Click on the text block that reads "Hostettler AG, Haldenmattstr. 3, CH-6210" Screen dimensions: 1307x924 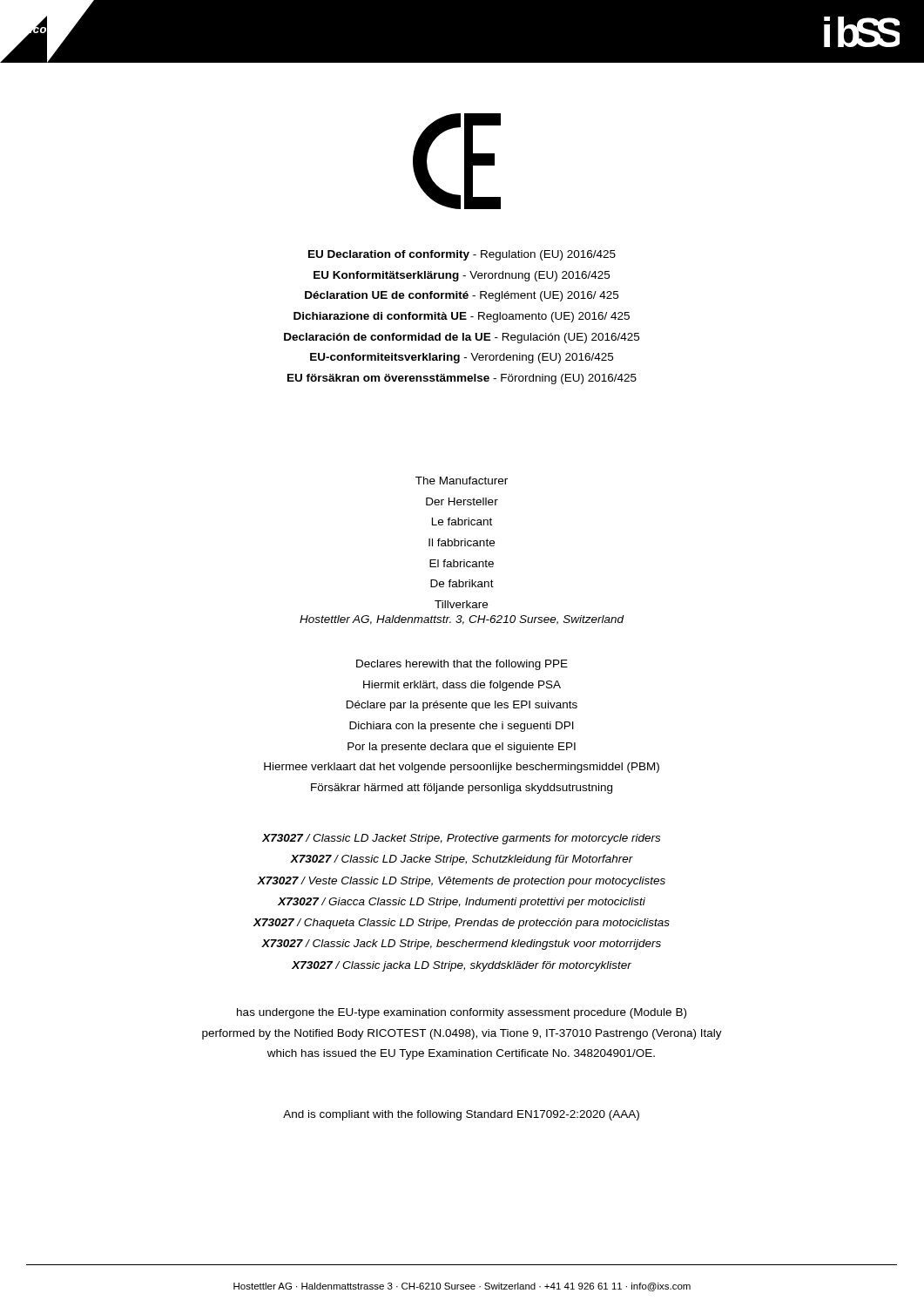tap(462, 619)
